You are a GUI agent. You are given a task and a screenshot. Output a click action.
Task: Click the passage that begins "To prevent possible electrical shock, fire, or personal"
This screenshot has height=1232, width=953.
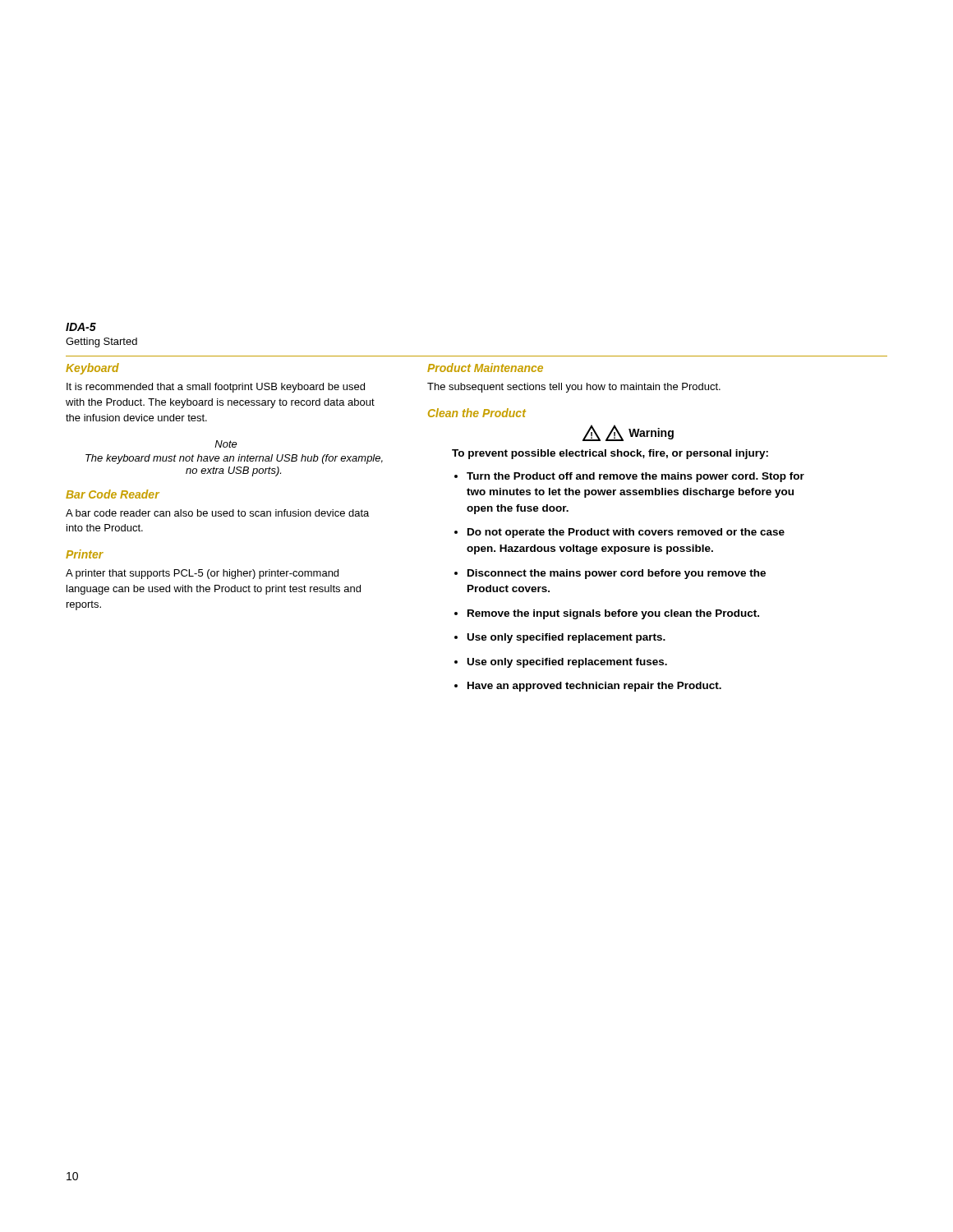[x=628, y=454]
